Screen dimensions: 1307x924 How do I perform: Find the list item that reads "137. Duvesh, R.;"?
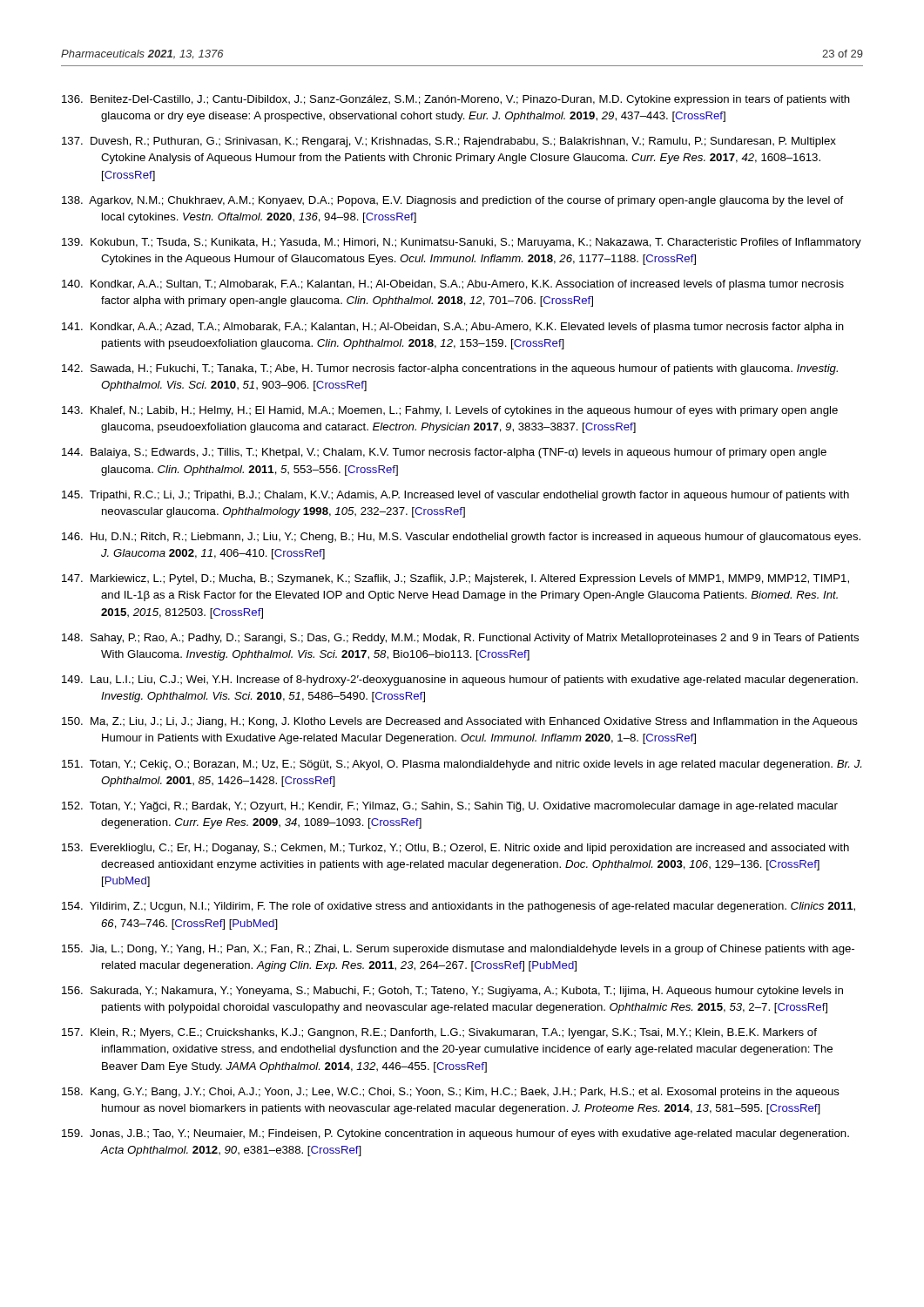pyautogui.click(x=448, y=158)
